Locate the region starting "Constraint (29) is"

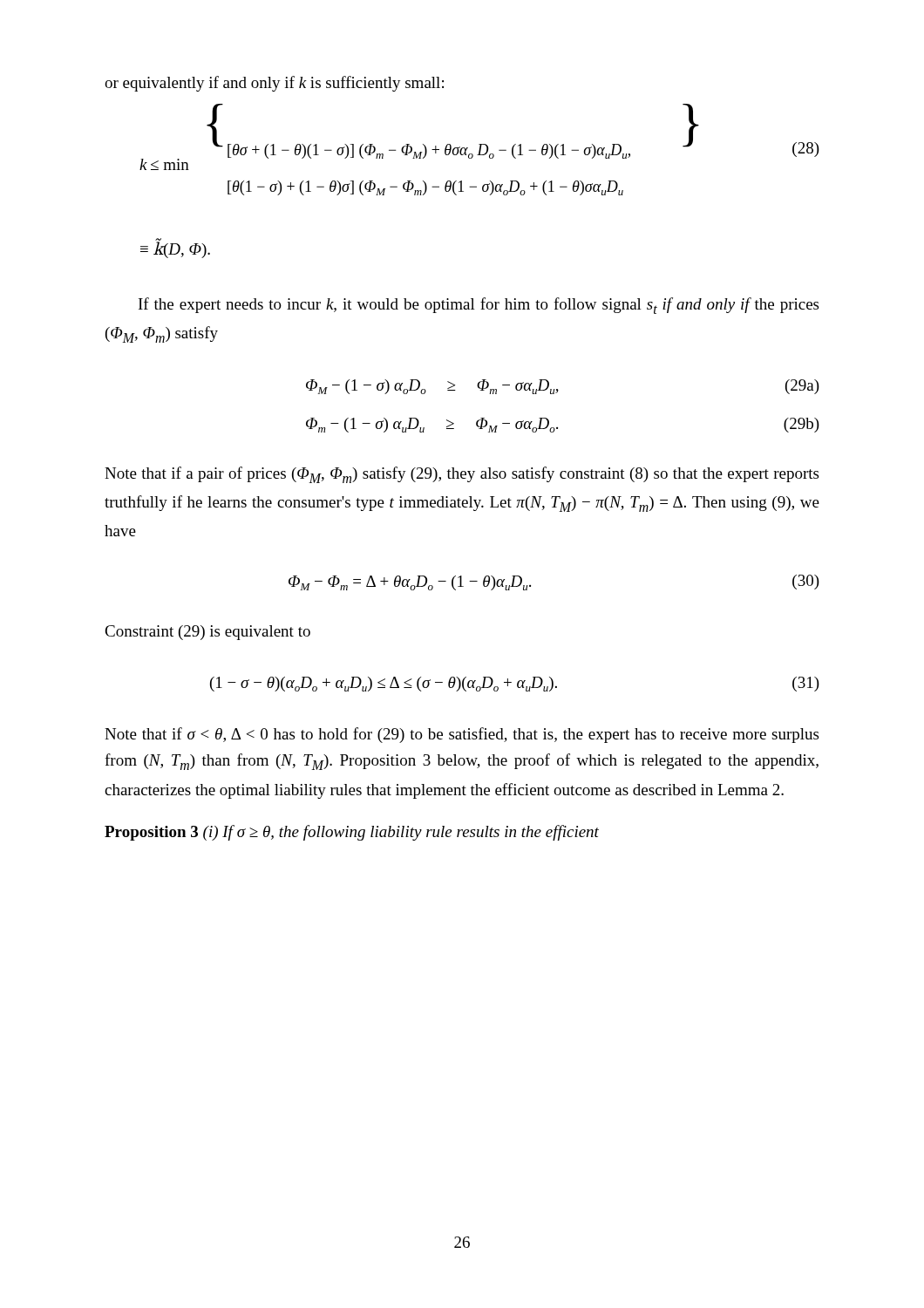[x=208, y=631]
